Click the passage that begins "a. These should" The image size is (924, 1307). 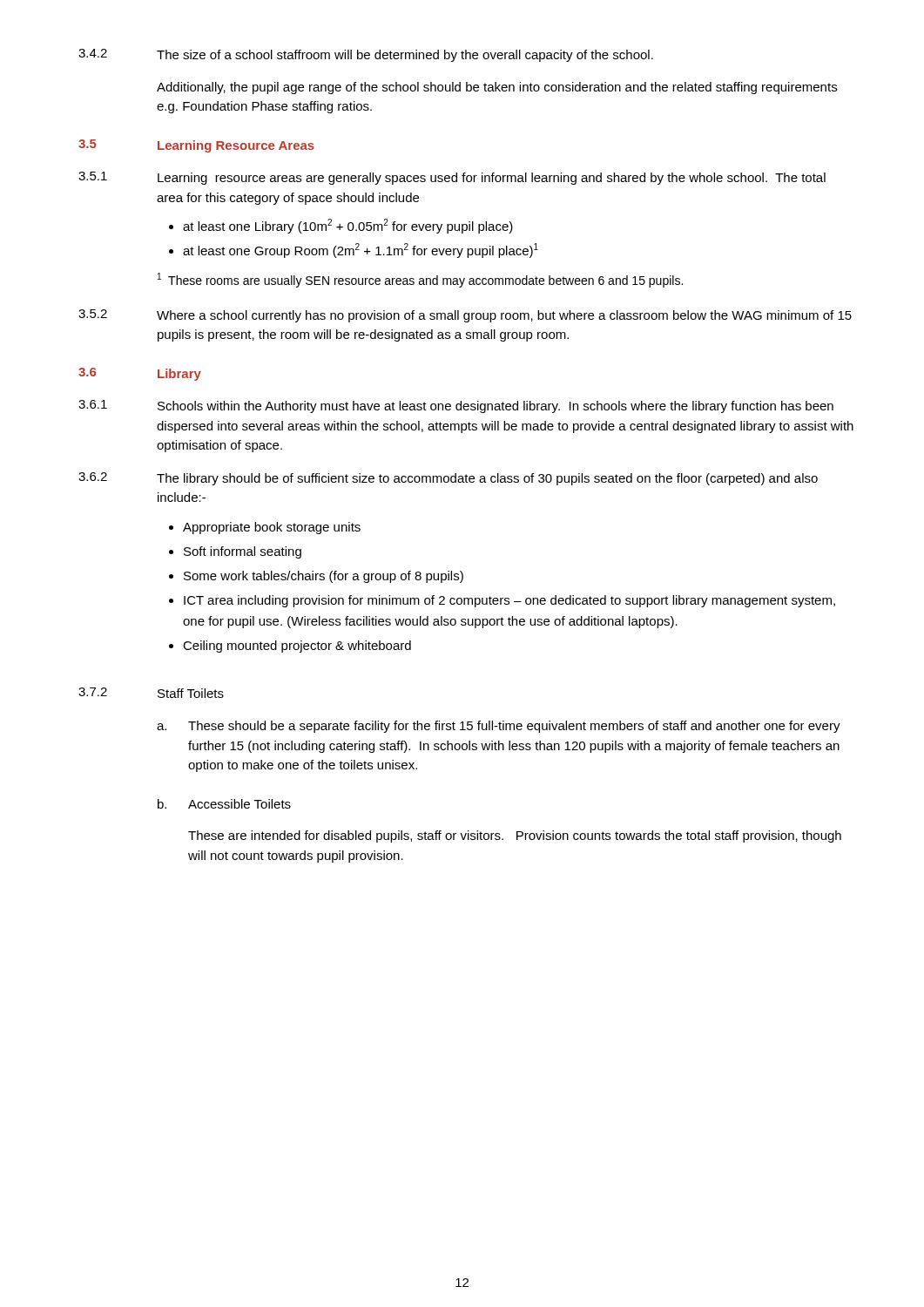(466, 746)
